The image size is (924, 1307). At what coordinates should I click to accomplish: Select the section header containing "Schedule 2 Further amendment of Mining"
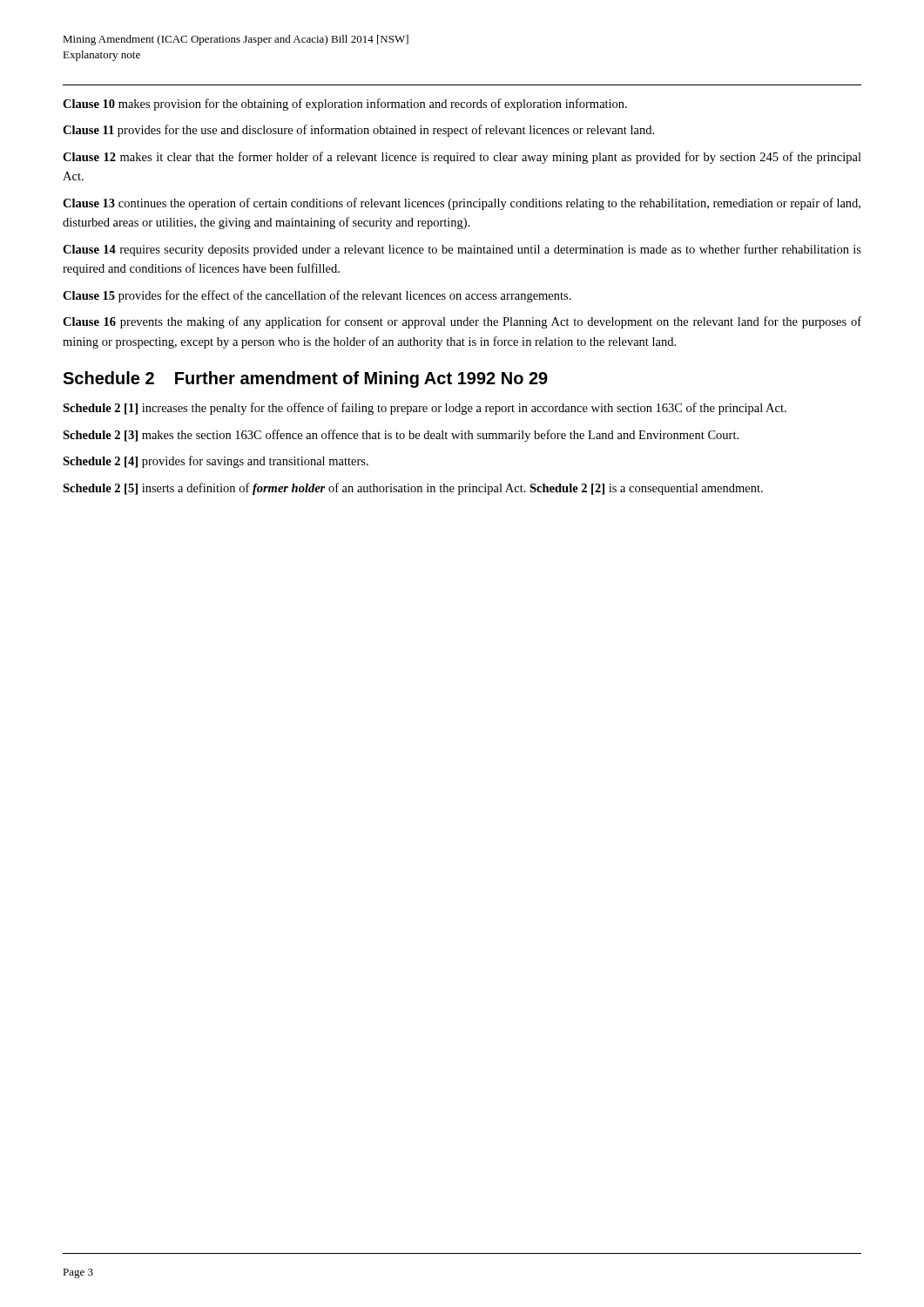(305, 378)
